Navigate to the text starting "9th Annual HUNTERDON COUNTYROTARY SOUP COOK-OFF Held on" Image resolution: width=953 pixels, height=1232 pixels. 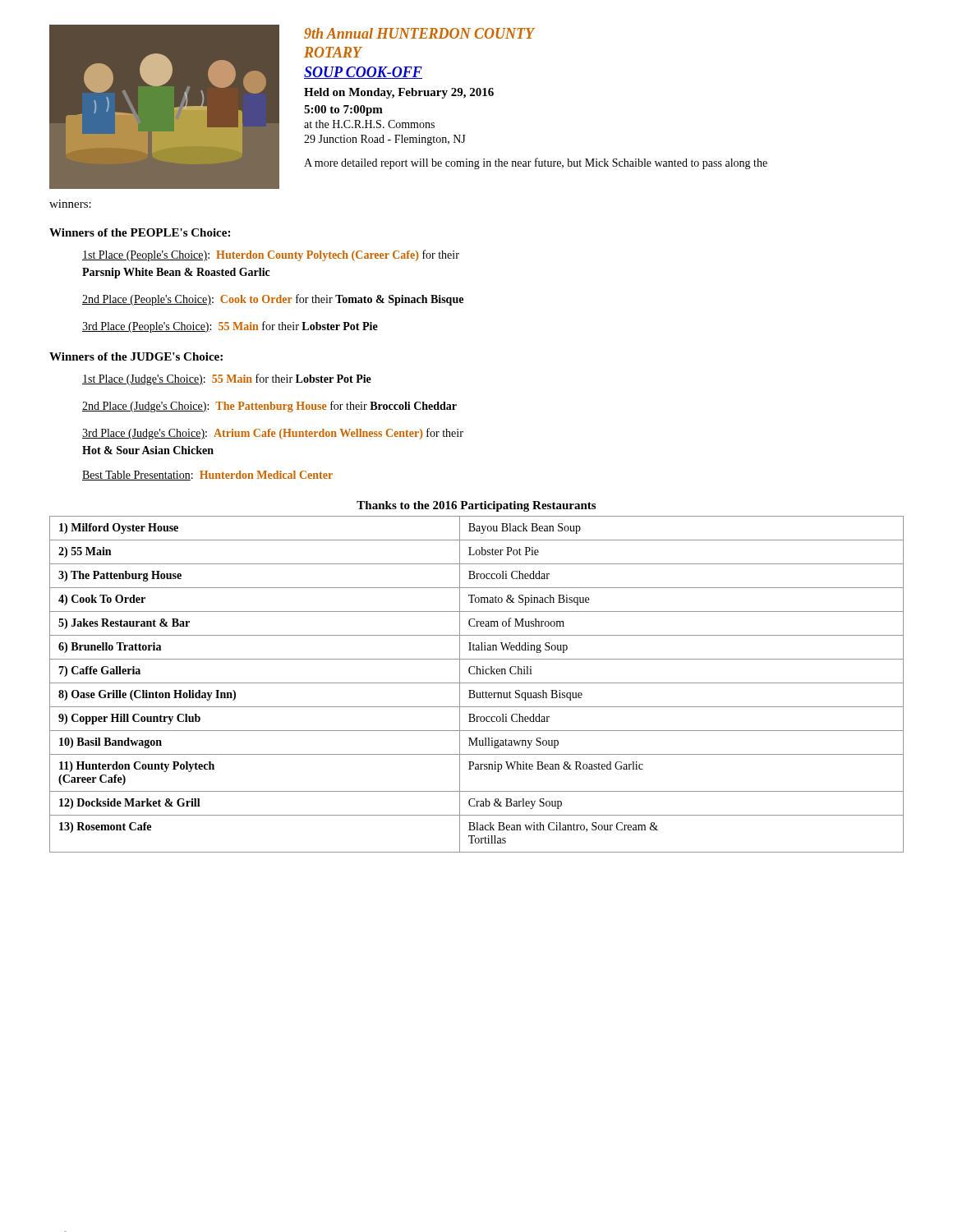point(419,33)
